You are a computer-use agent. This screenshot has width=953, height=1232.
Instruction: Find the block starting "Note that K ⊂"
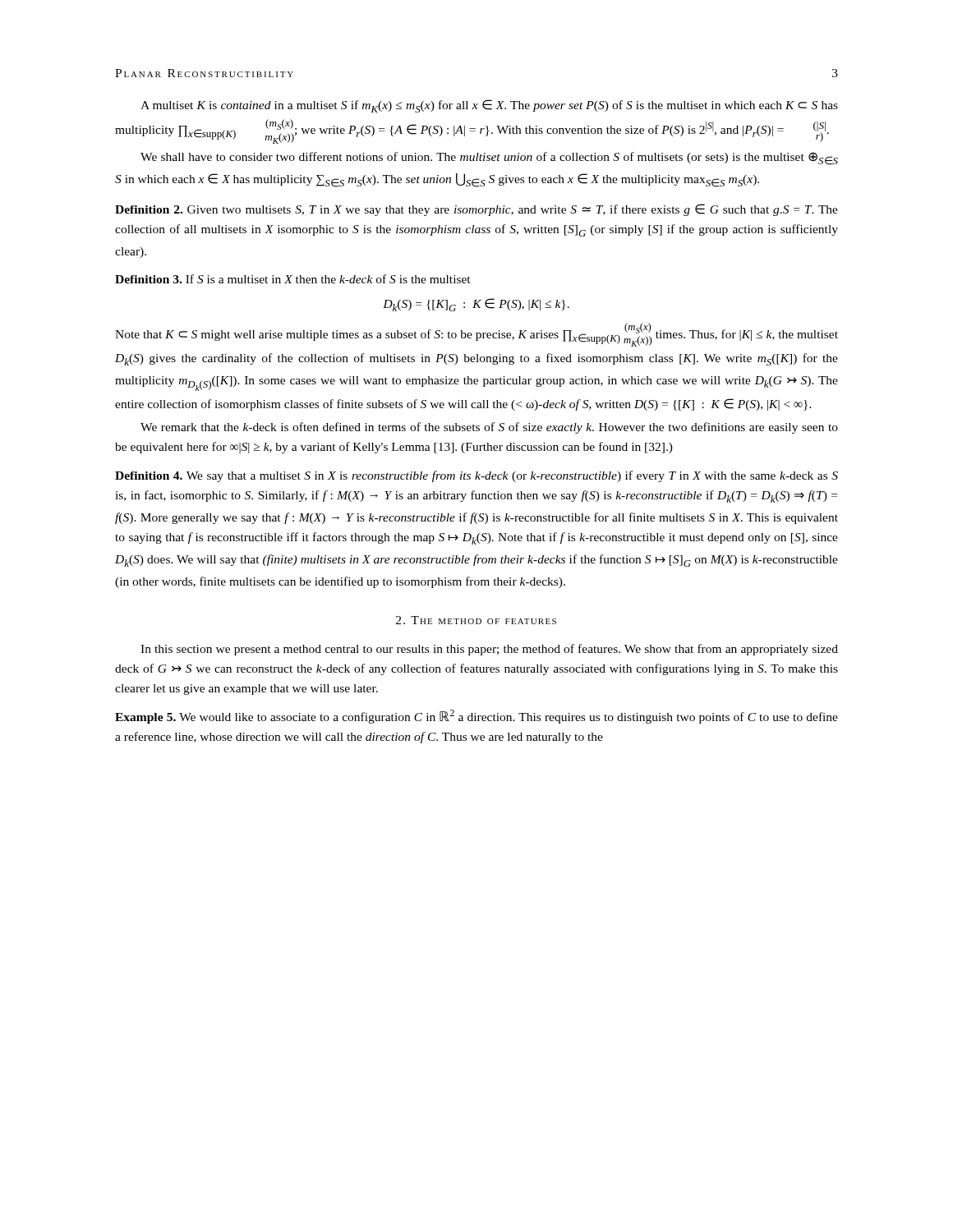coord(476,366)
